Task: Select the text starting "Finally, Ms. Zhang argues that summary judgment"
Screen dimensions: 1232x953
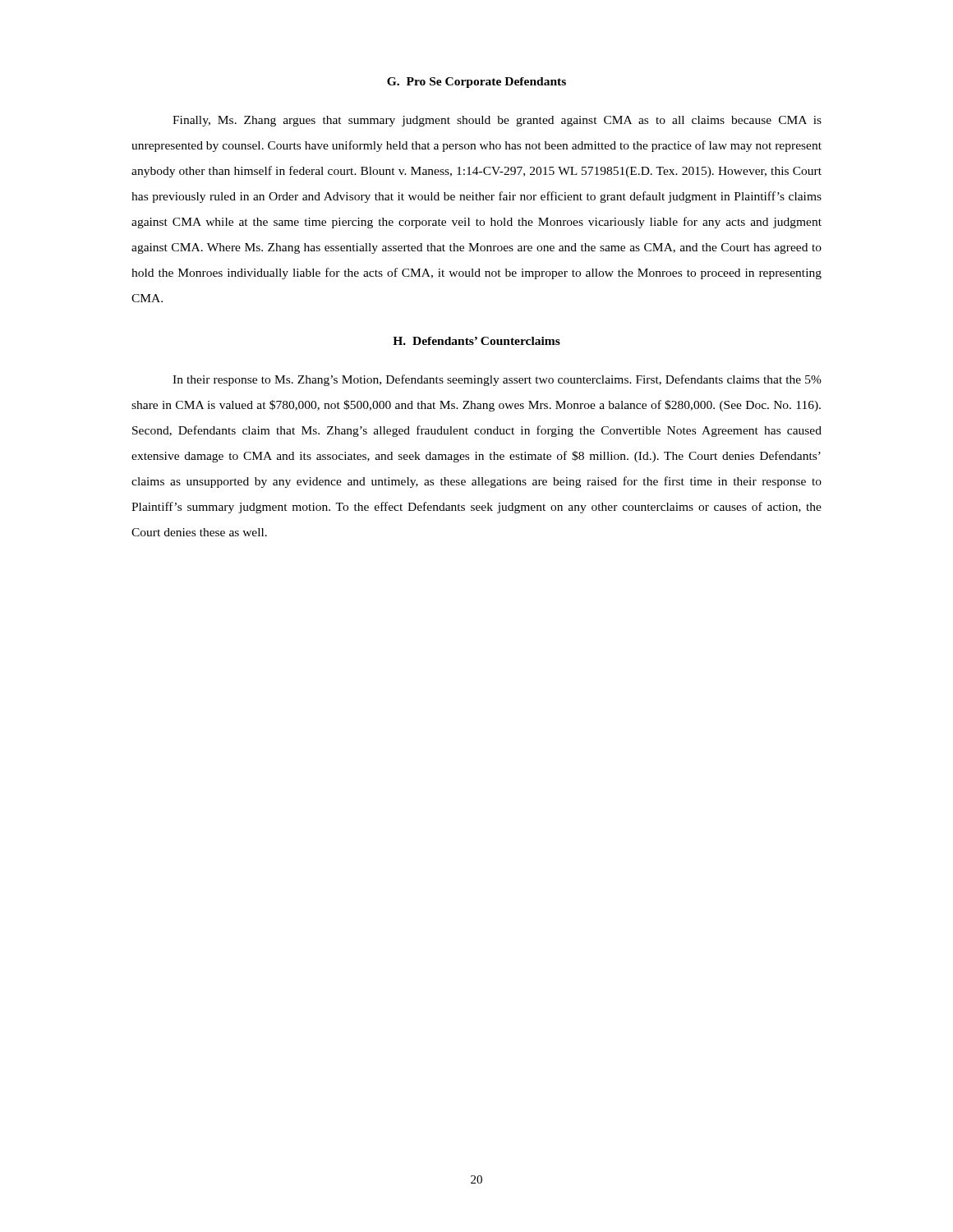Action: click(476, 209)
